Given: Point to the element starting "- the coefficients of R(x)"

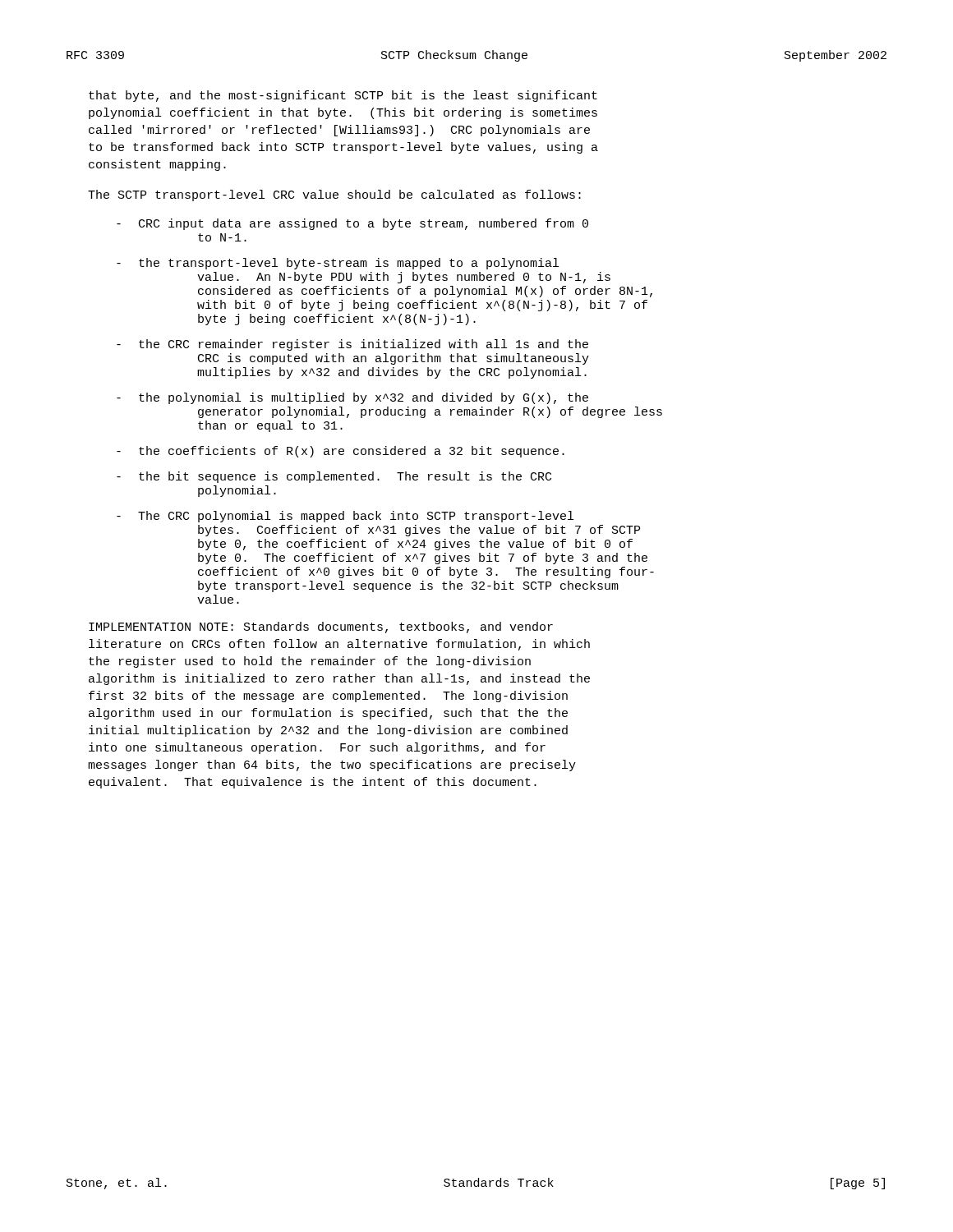Looking at the screenshot, I should pos(501,452).
